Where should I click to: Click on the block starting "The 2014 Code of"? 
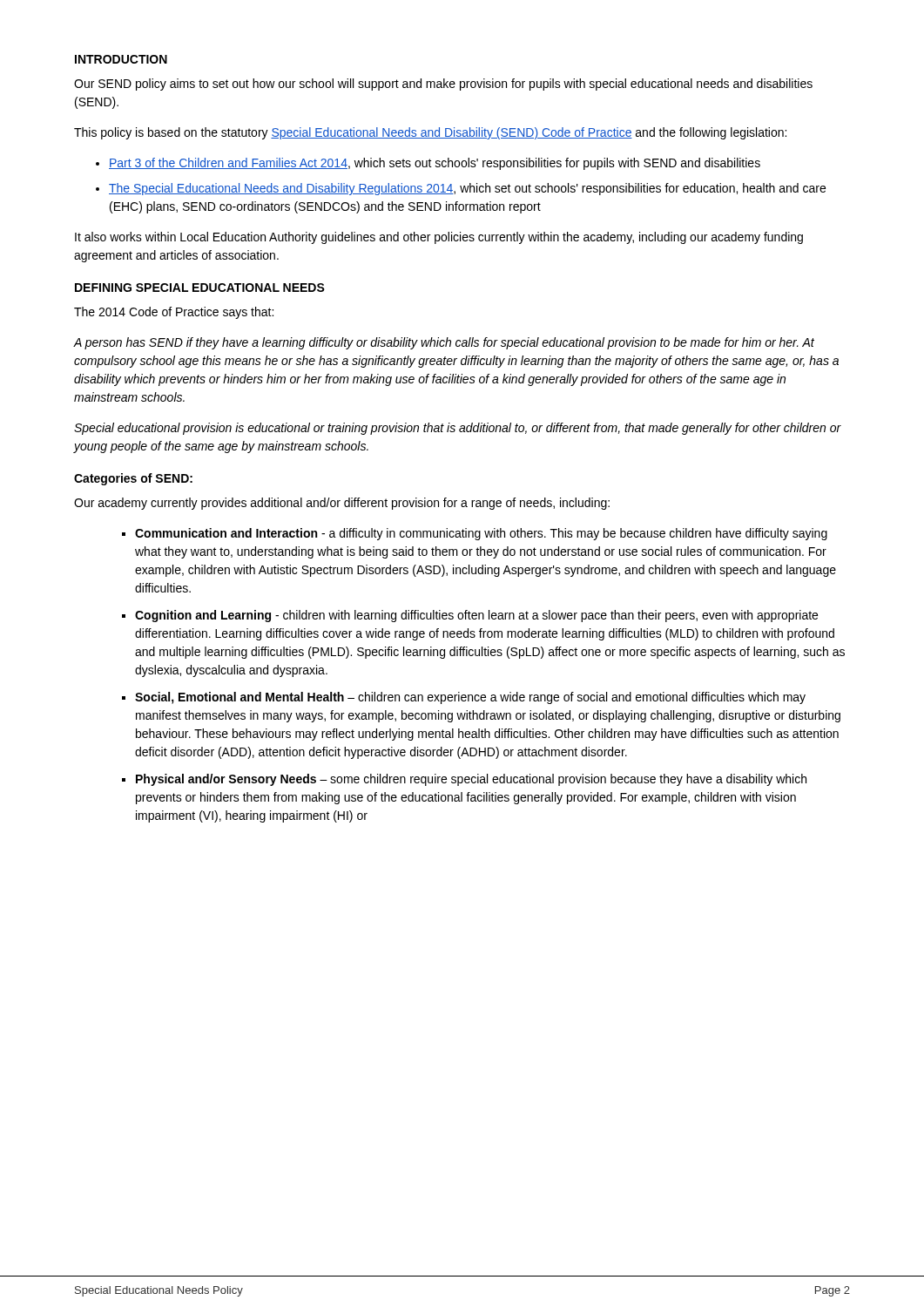pos(174,312)
